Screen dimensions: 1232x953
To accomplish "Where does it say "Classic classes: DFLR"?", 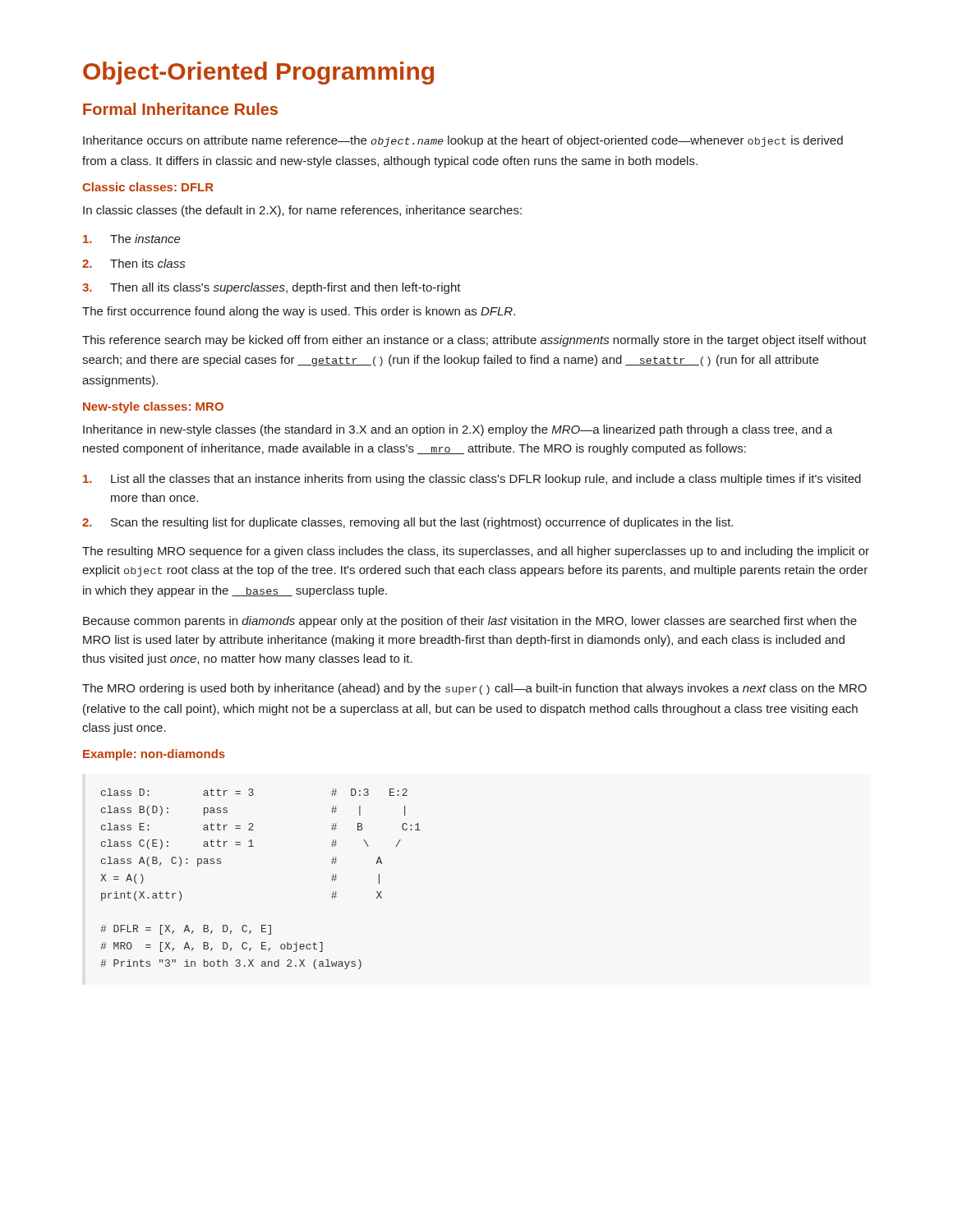I will (148, 187).
